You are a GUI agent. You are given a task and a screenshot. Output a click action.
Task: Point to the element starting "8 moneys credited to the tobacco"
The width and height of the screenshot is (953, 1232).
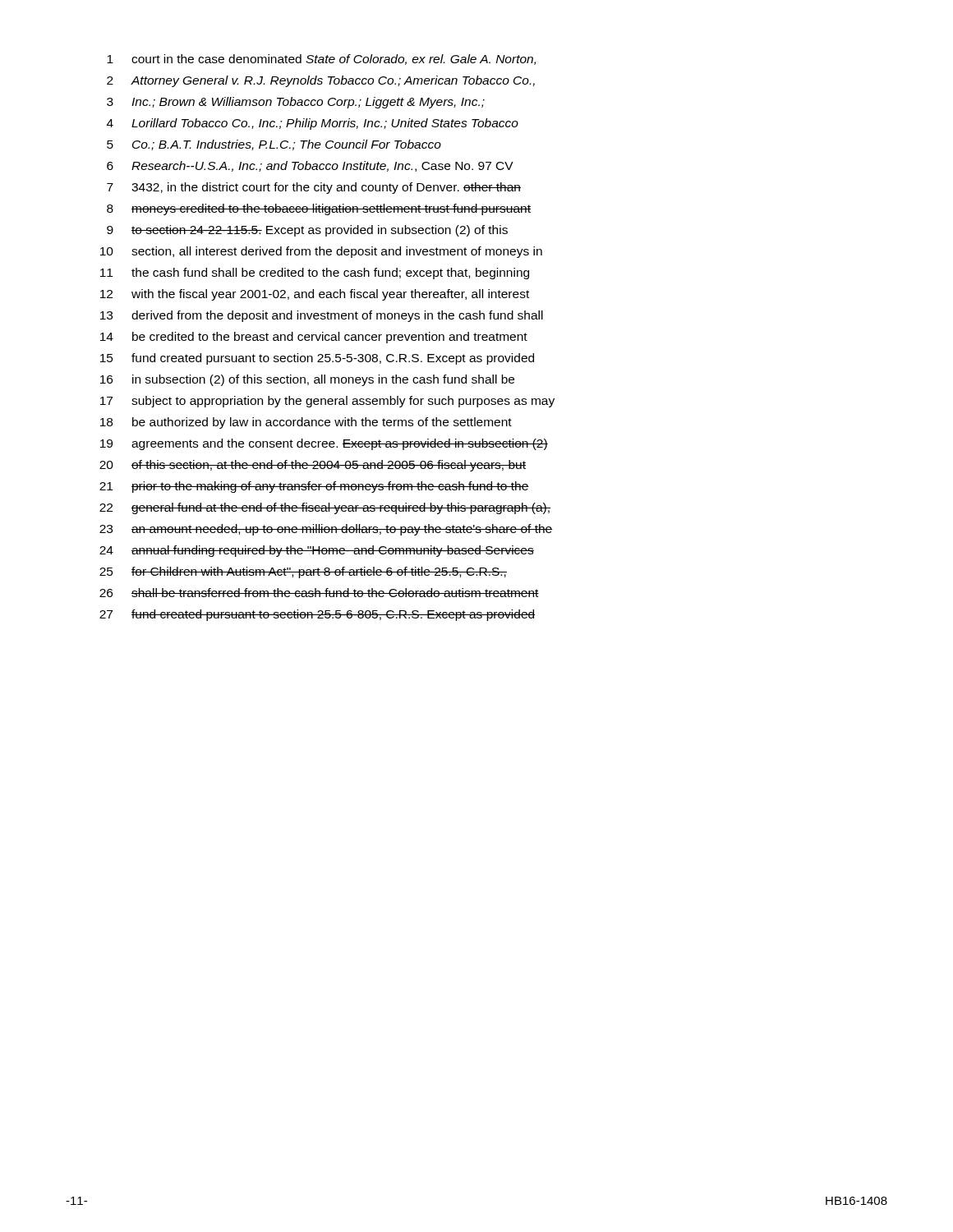(485, 209)
